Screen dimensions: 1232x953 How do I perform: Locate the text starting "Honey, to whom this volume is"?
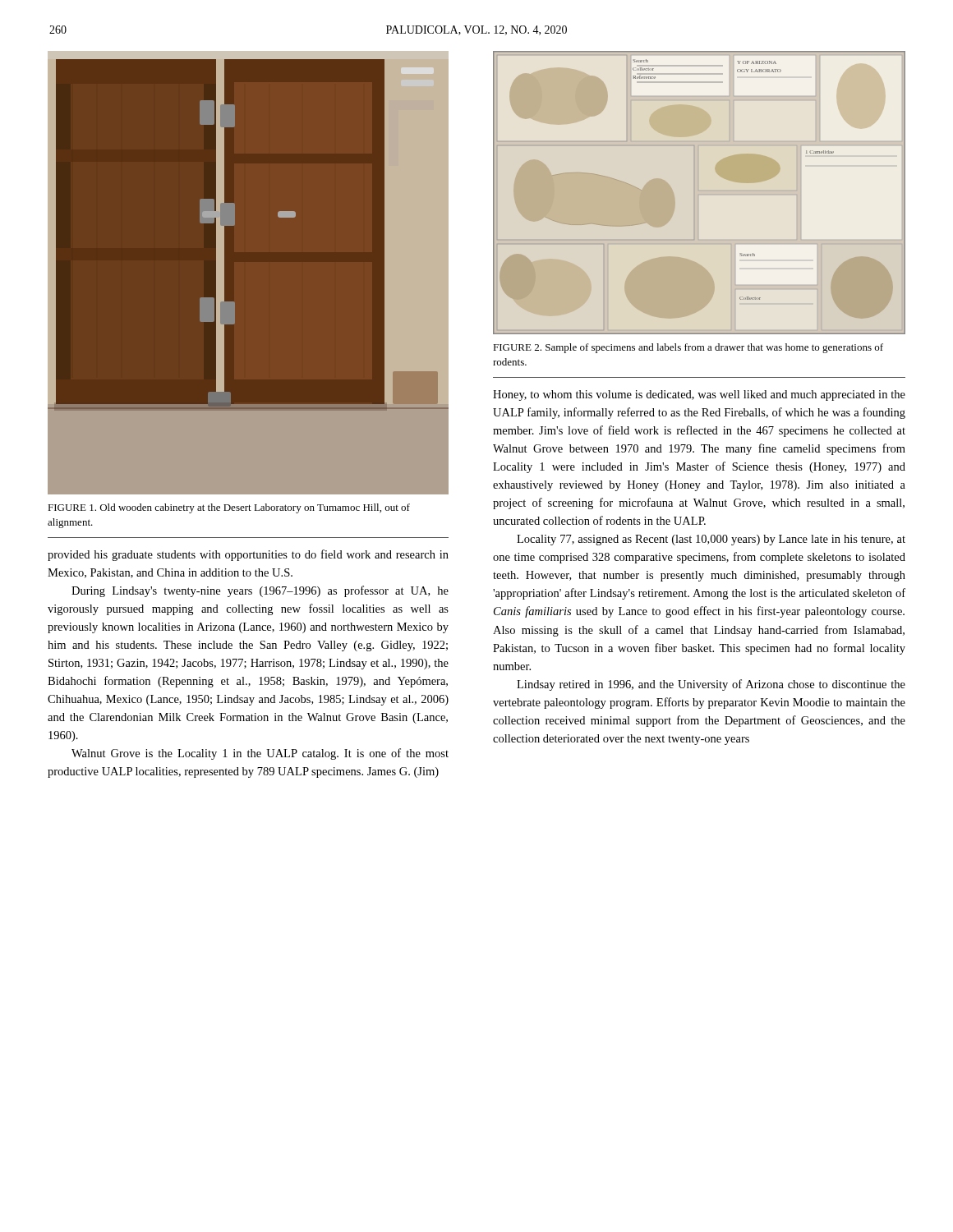[x=699, y=566]
